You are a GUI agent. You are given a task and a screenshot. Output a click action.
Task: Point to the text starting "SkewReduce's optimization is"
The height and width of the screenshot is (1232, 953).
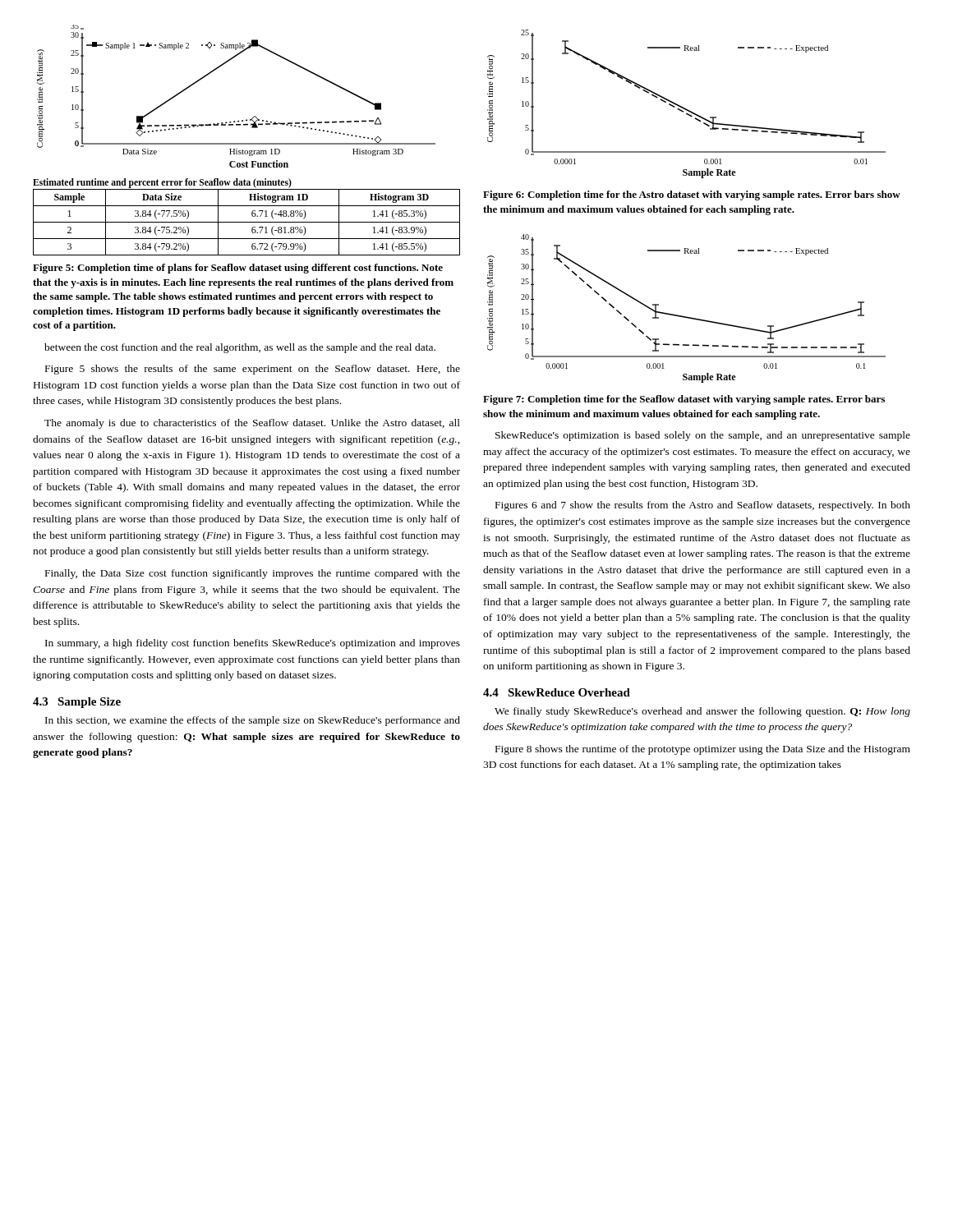(x=697, y=459)
